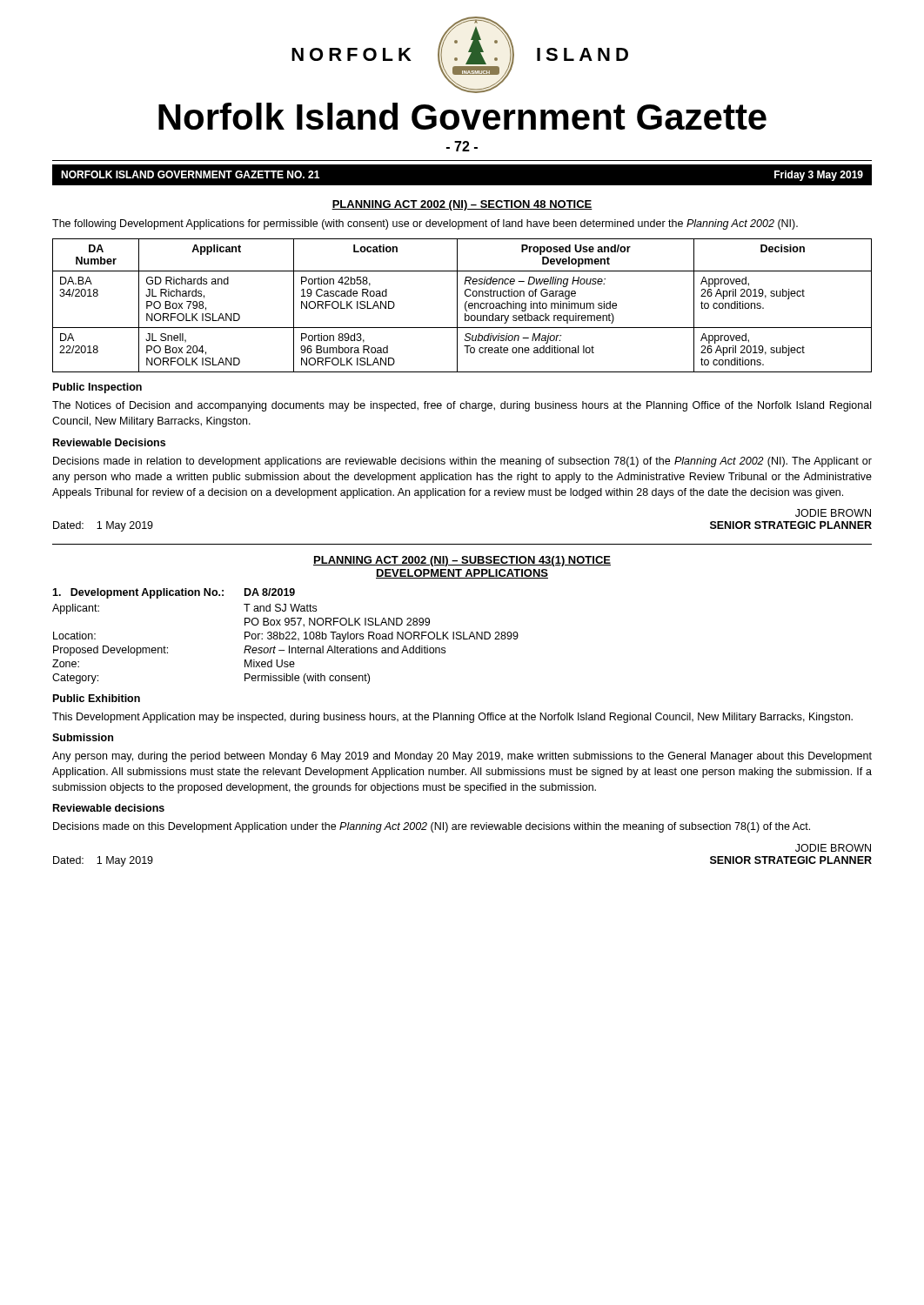The image size is (924, 1305).
Task: Select the text block starting "Decisions made in"
Action: coord(462,477)
